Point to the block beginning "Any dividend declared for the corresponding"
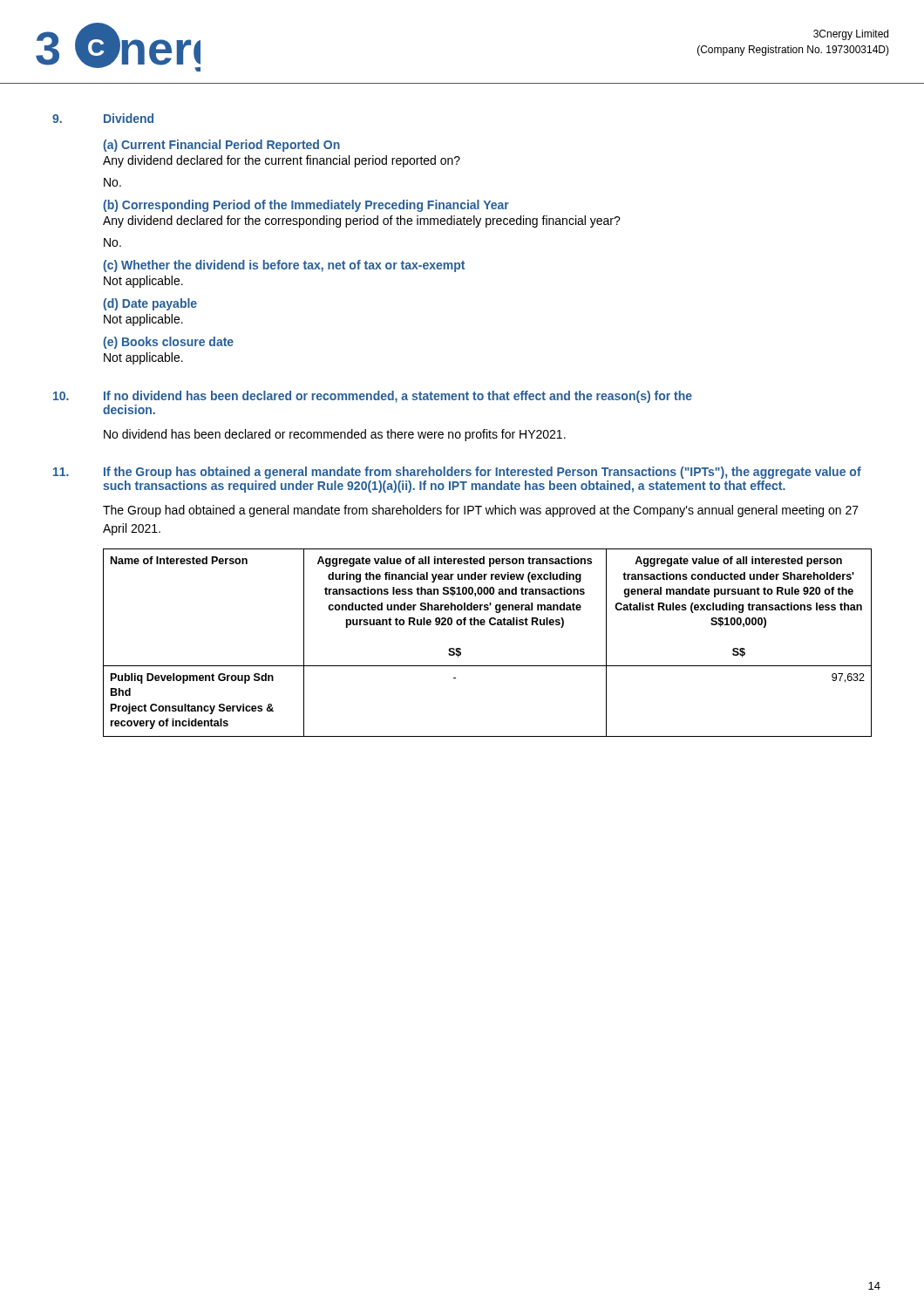Image resolution: width=924 pixels, height=1308 pixels. (362, 221)
